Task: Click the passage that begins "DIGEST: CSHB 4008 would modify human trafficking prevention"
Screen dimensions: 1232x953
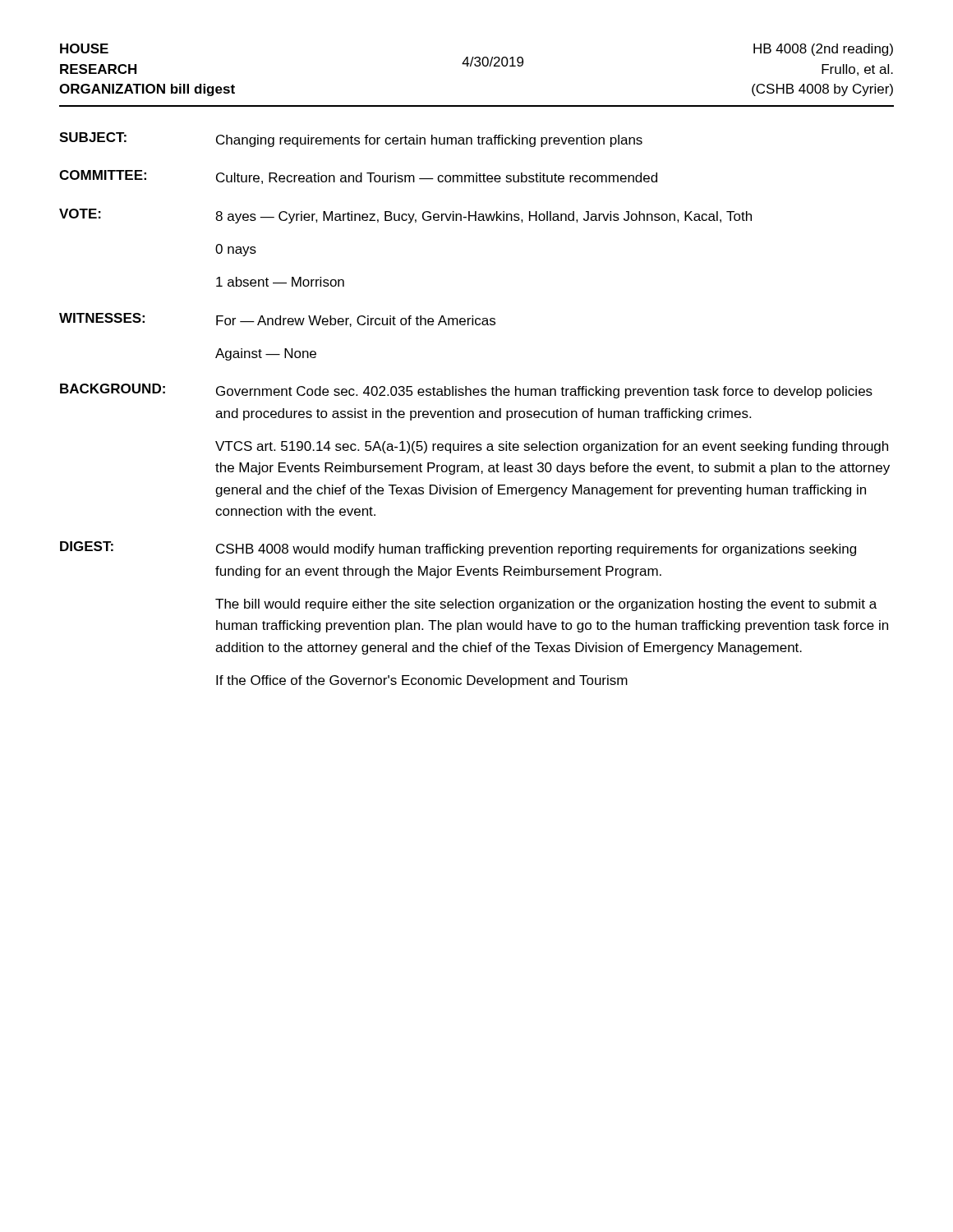Action: click(x=476, y=616)
